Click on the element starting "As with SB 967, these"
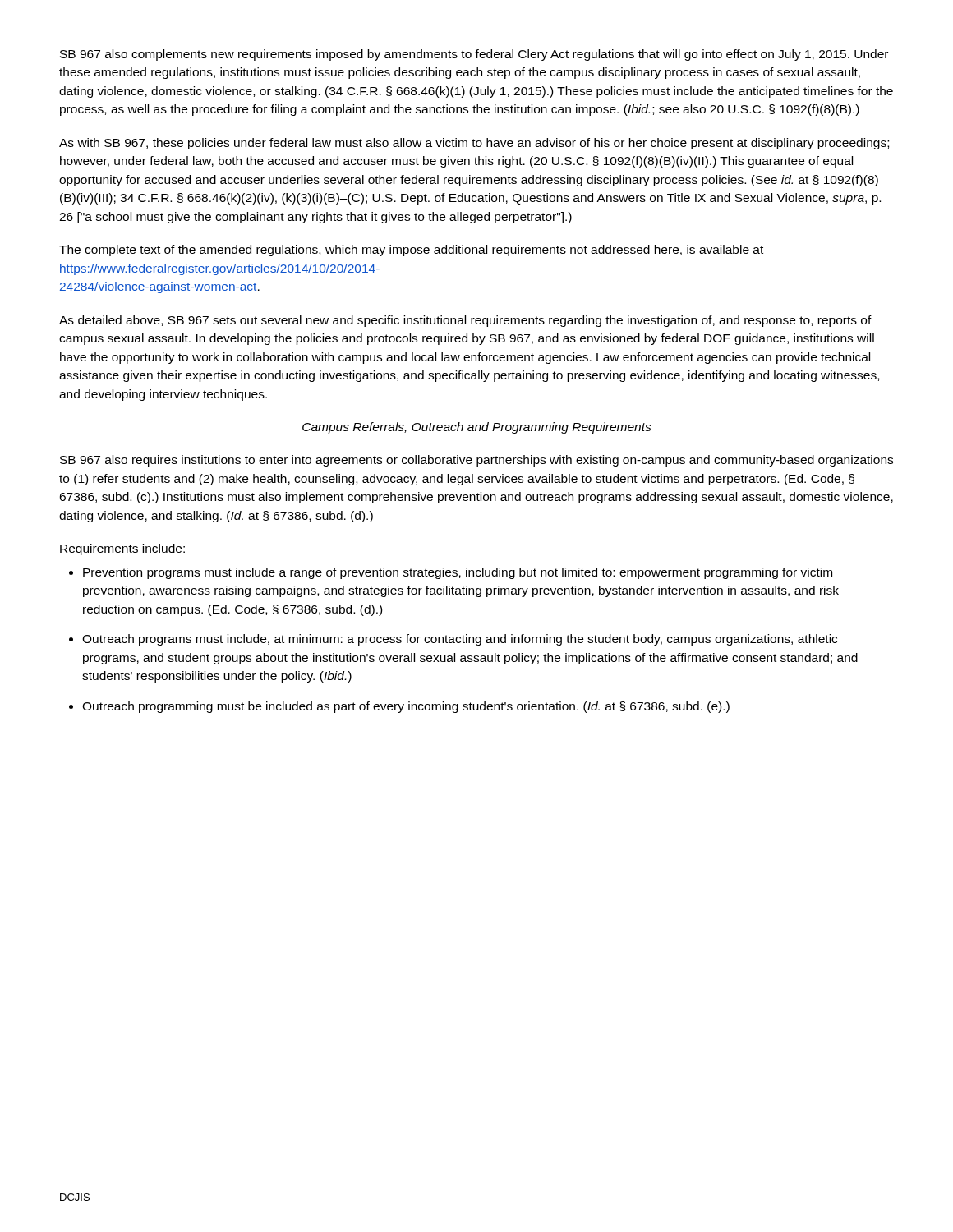Screen dimensions: 1232x953 [x=475, y=179]
